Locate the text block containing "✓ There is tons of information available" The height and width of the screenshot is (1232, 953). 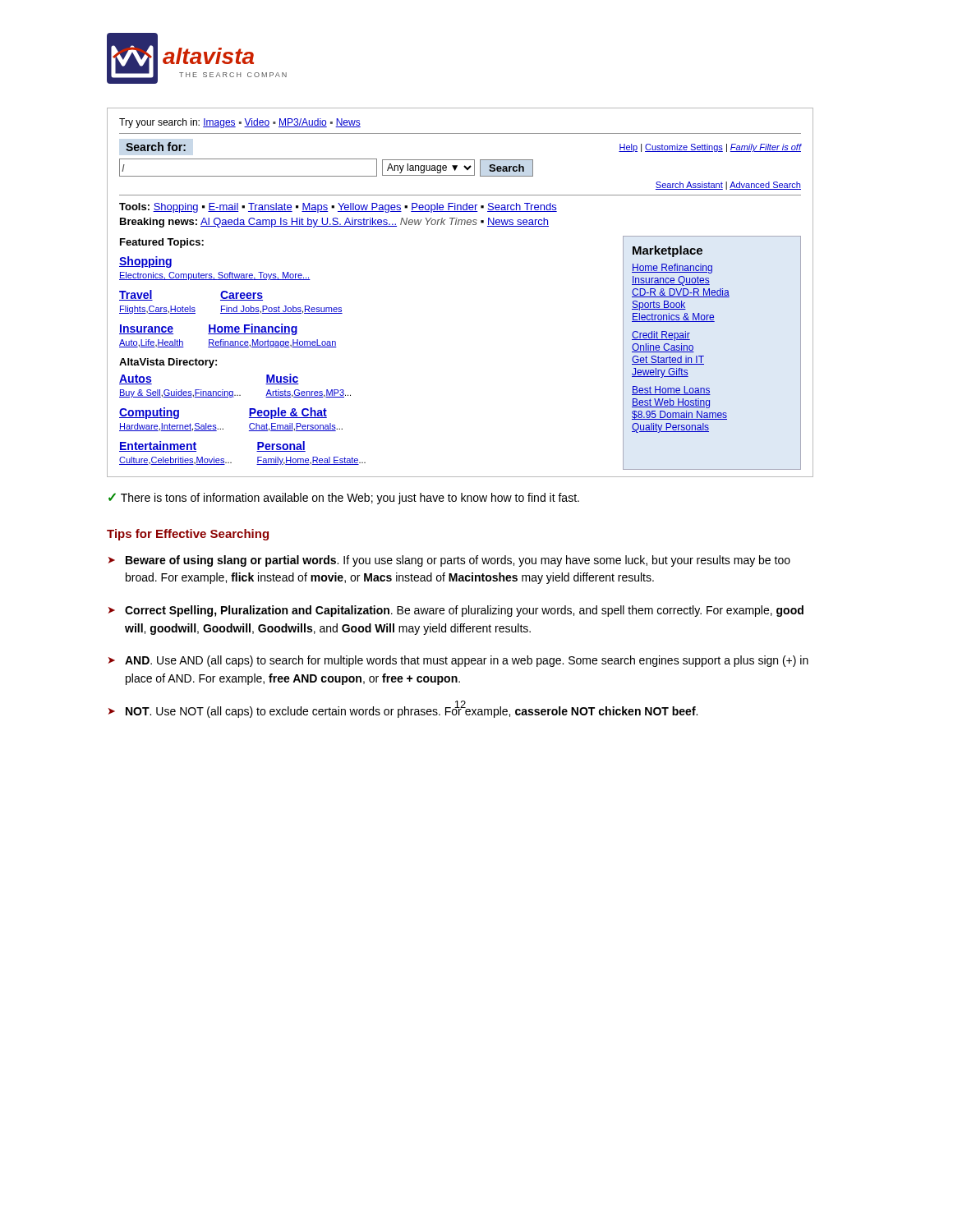pyautogui.click(x=343, y=497)
